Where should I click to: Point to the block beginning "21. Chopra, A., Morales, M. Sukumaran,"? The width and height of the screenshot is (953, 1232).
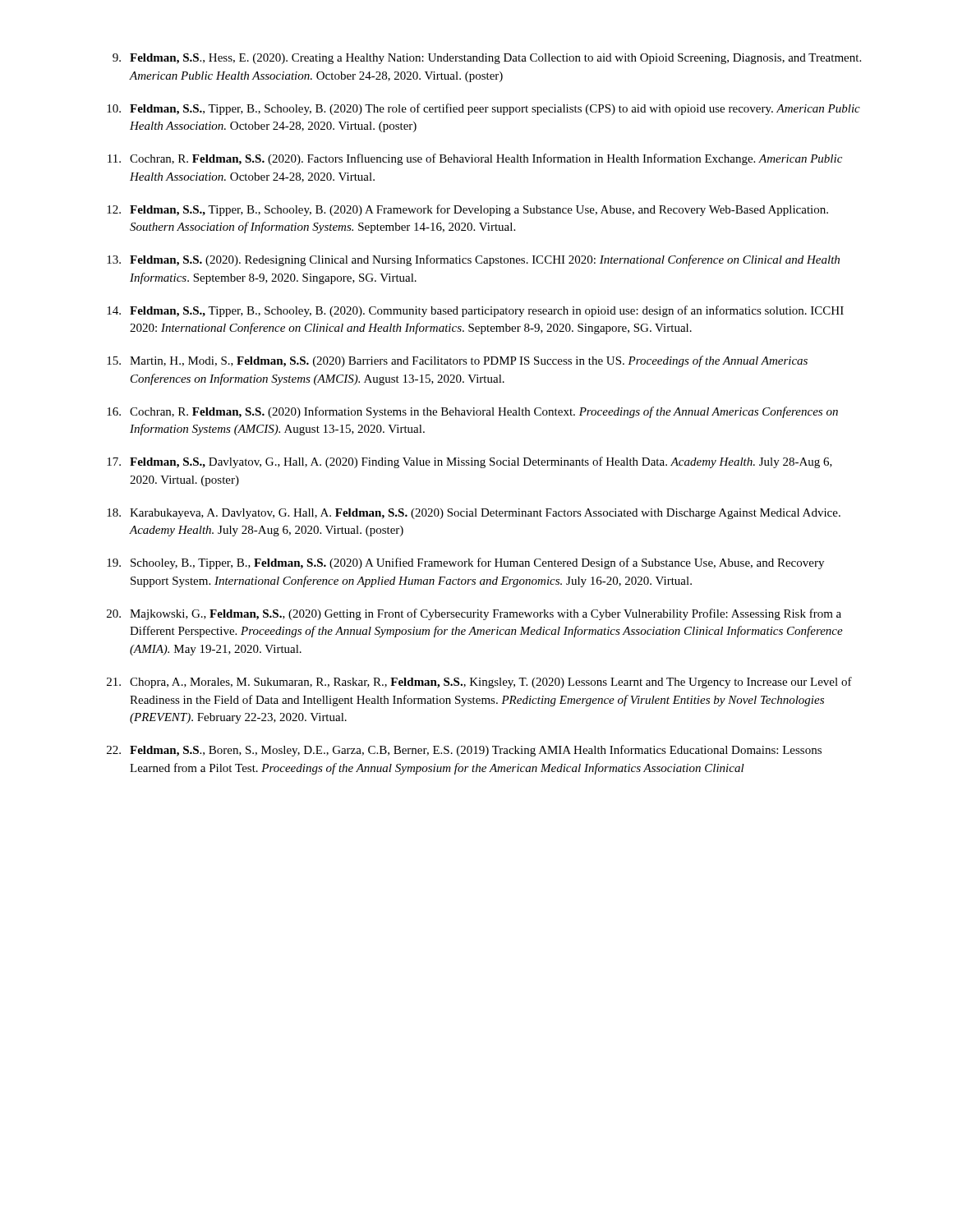476,700
